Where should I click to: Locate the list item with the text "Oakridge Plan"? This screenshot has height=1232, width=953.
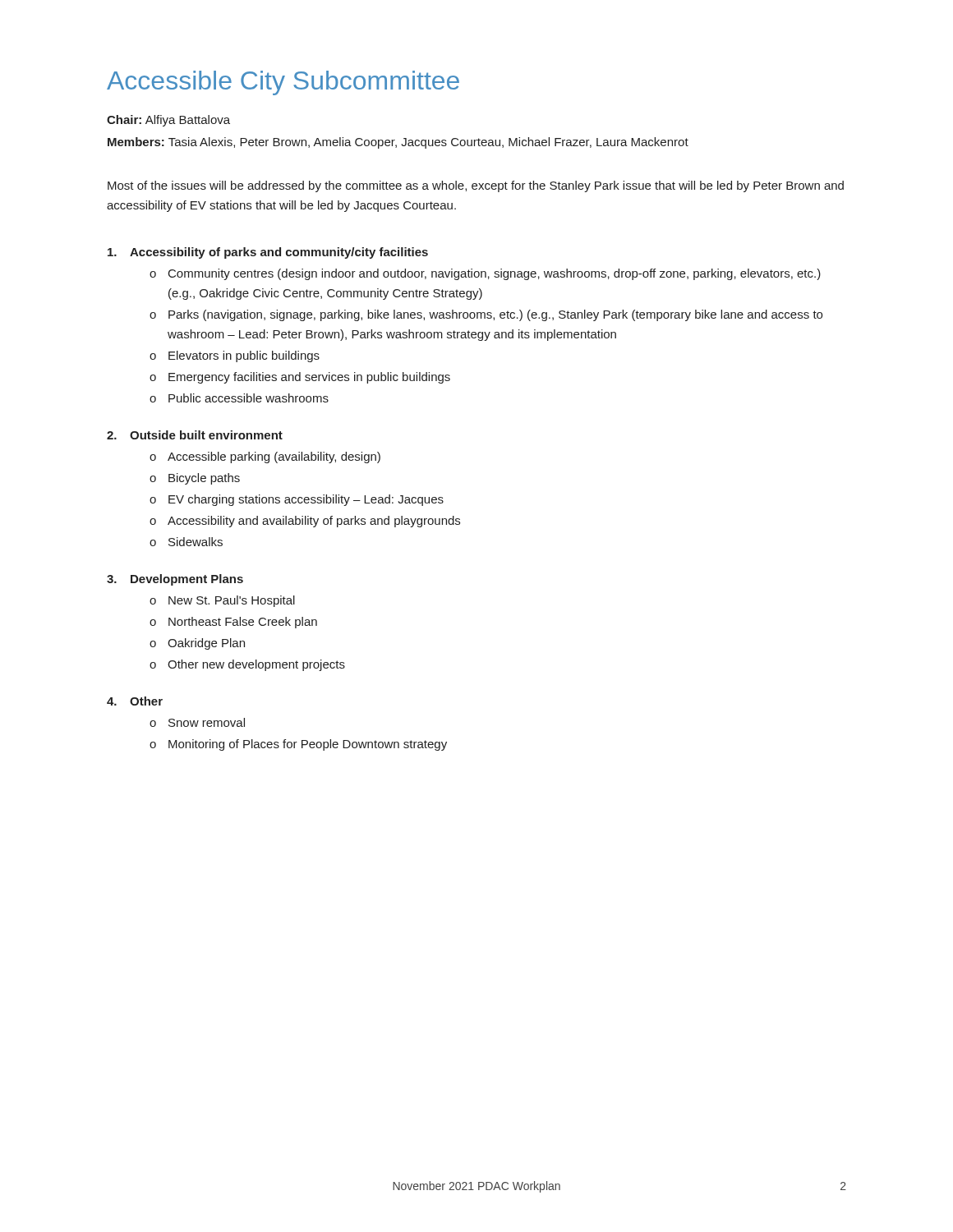click(207, 643)
